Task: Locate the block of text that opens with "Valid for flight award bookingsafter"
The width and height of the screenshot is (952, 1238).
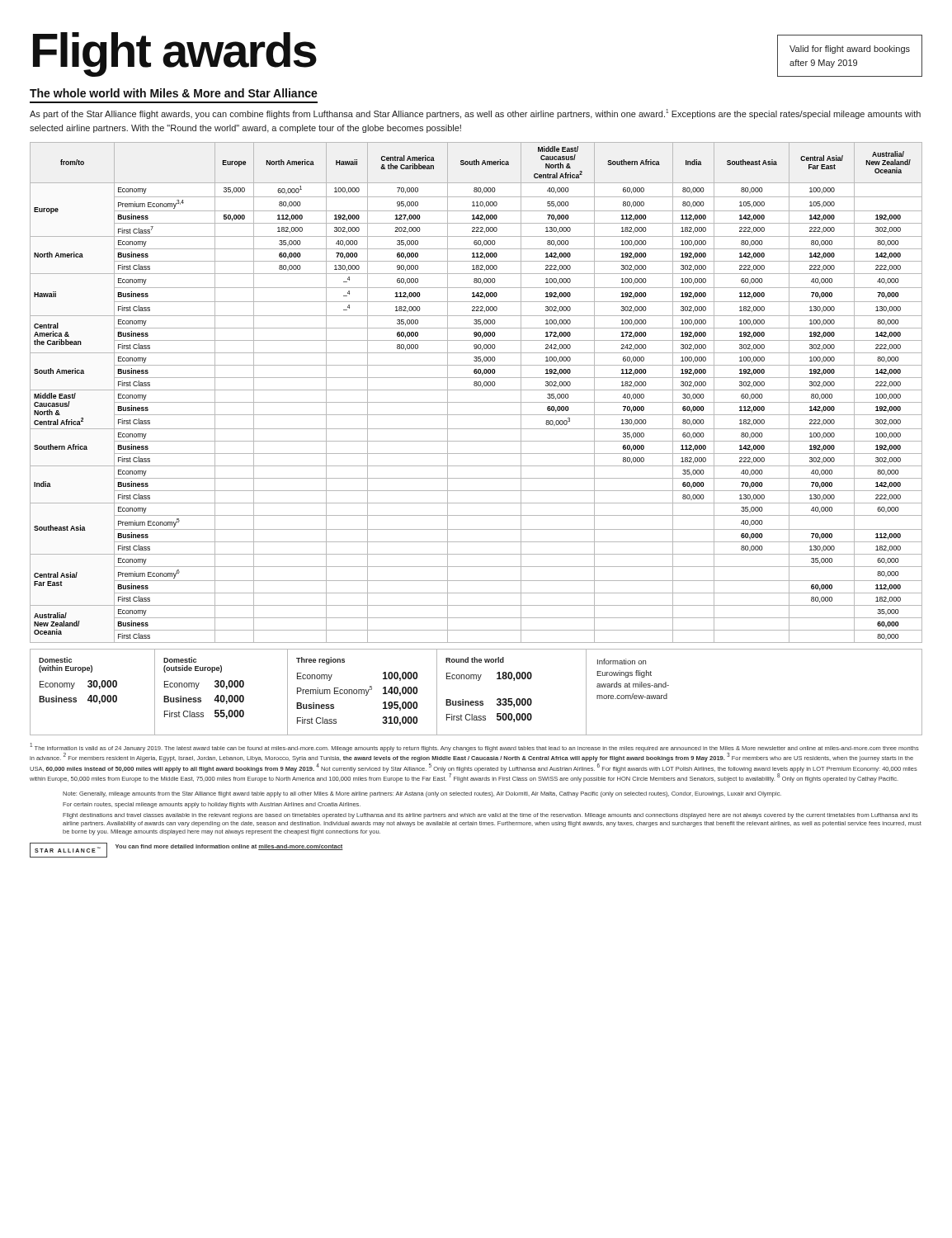Action: (x=850, y=55)
